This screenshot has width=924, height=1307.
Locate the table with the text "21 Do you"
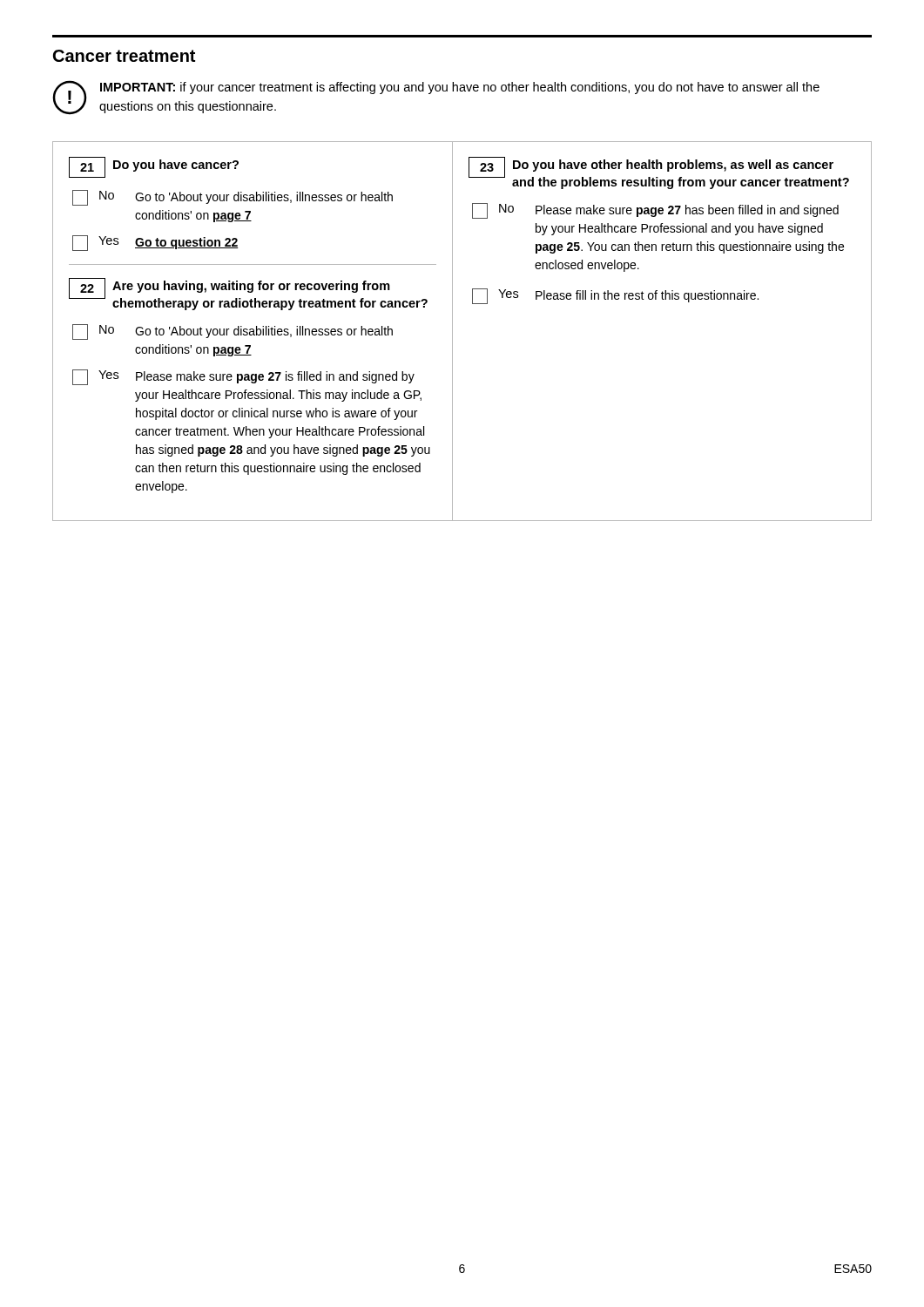tap(253, 331)
